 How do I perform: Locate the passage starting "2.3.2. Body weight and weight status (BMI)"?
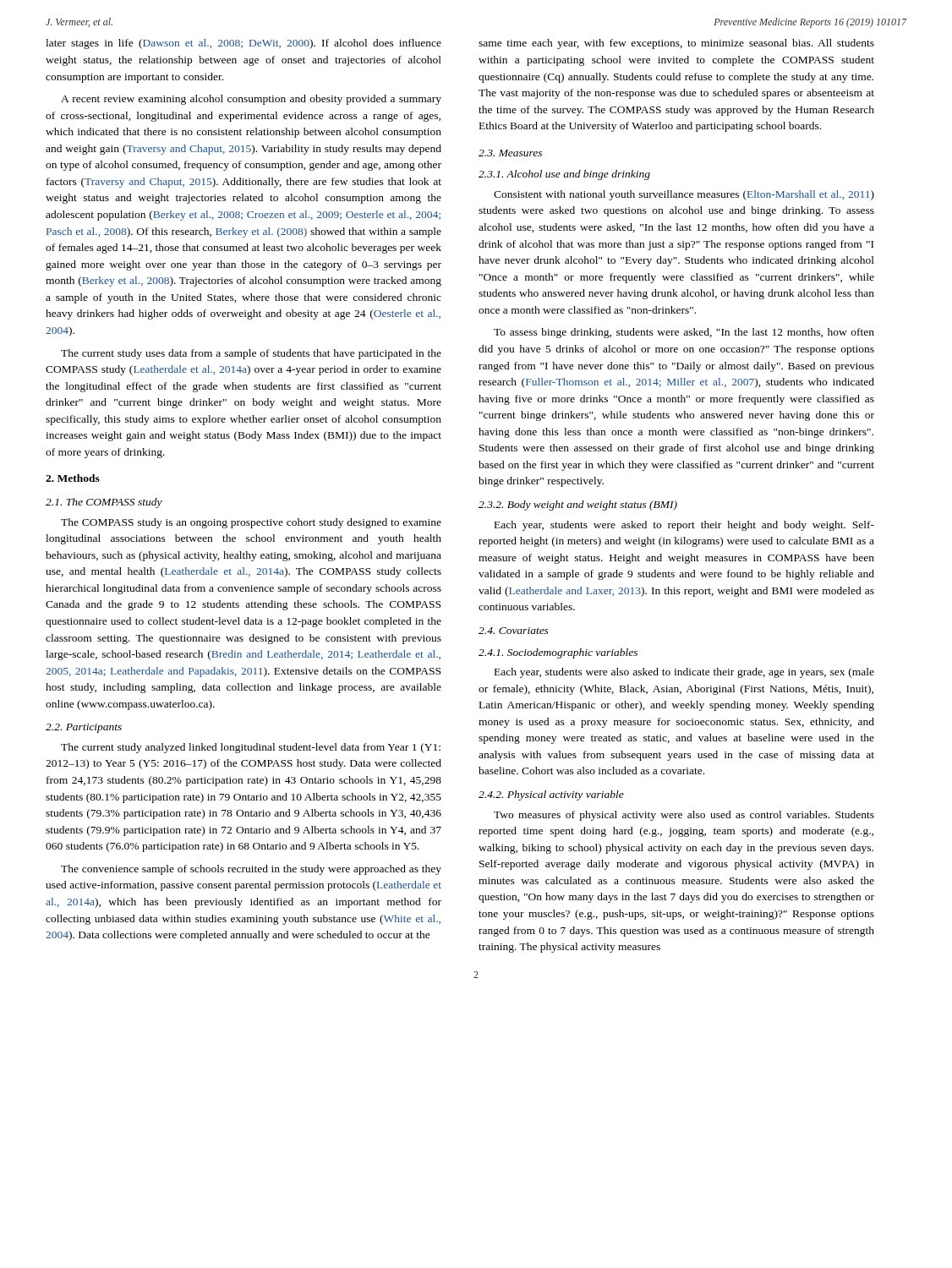pos(578,504)
